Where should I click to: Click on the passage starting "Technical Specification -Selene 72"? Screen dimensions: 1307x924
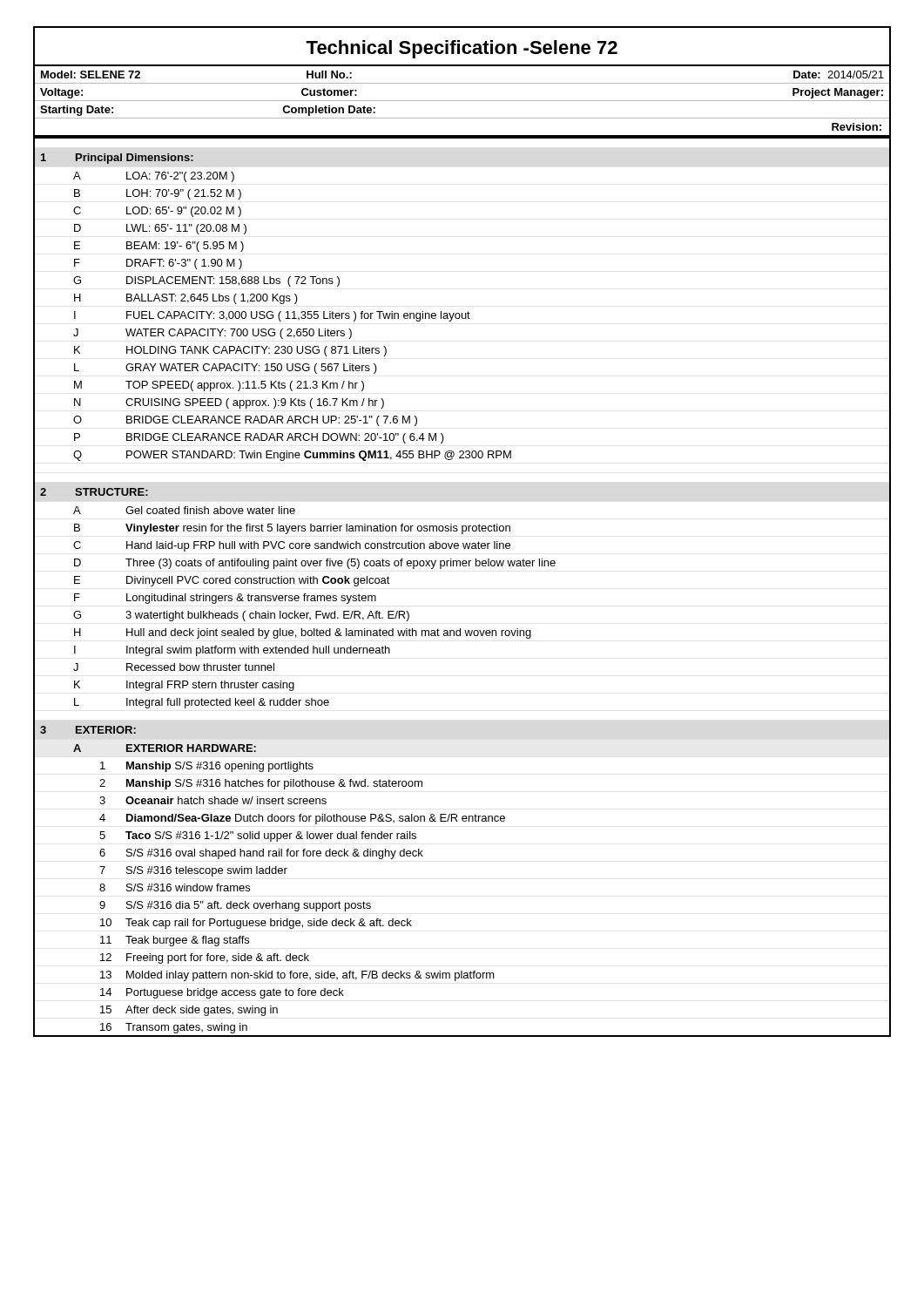[x=462, y=48]
